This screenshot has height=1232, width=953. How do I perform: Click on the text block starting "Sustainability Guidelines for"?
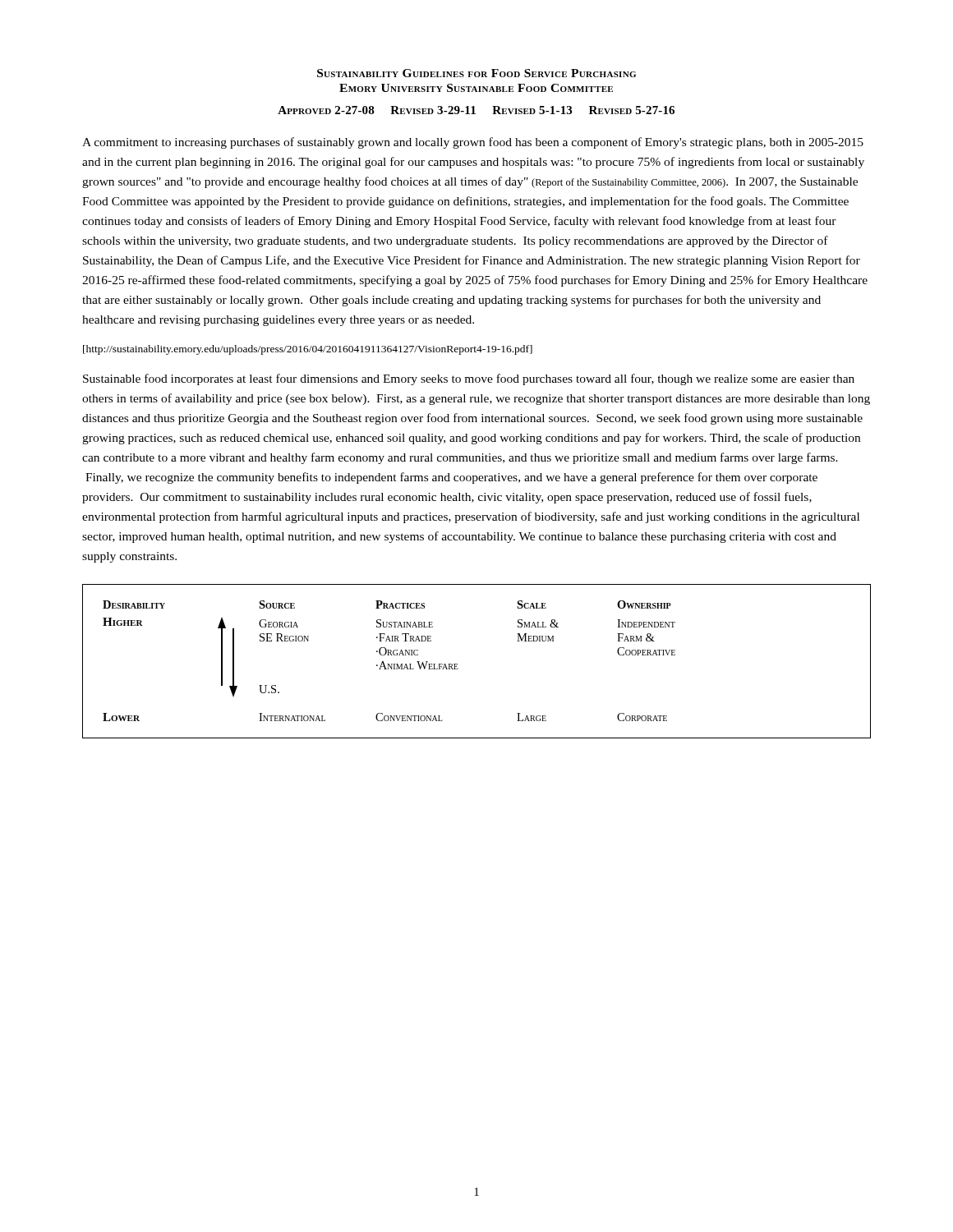point(476,80)
